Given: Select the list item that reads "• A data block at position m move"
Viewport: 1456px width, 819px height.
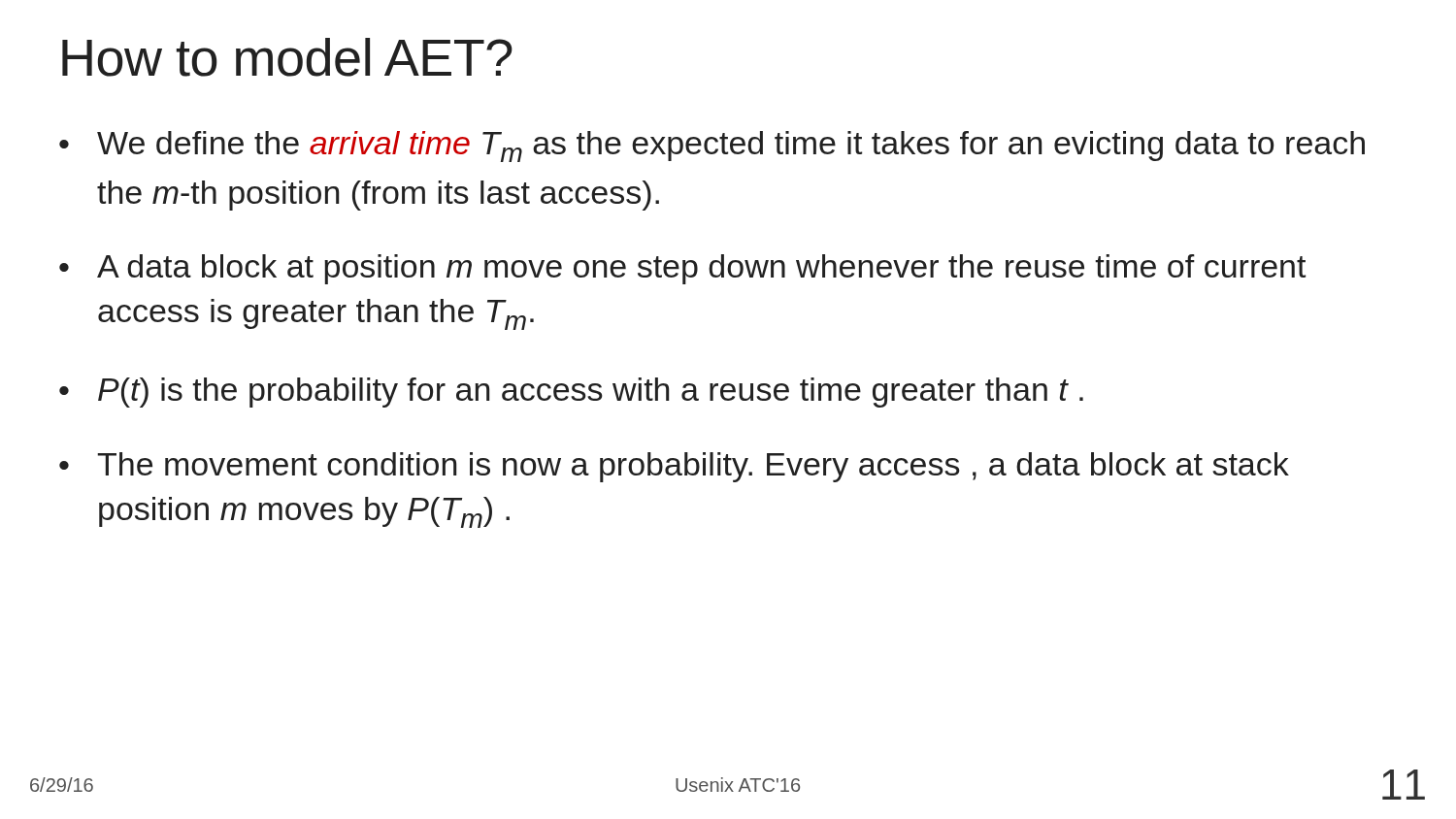Looking at the screenshot, I should [728, 291].
